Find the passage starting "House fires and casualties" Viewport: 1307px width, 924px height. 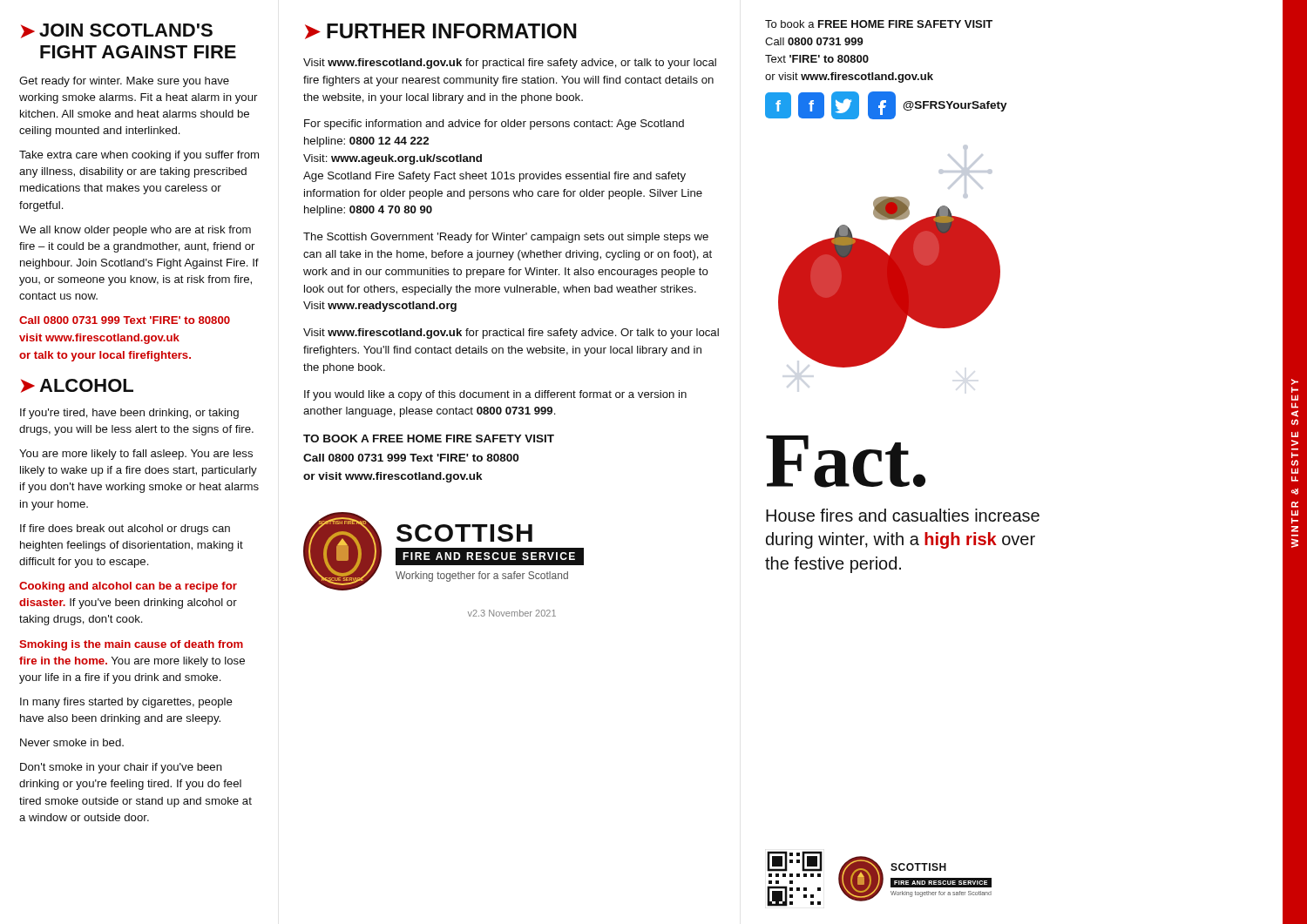pos(903,539)
